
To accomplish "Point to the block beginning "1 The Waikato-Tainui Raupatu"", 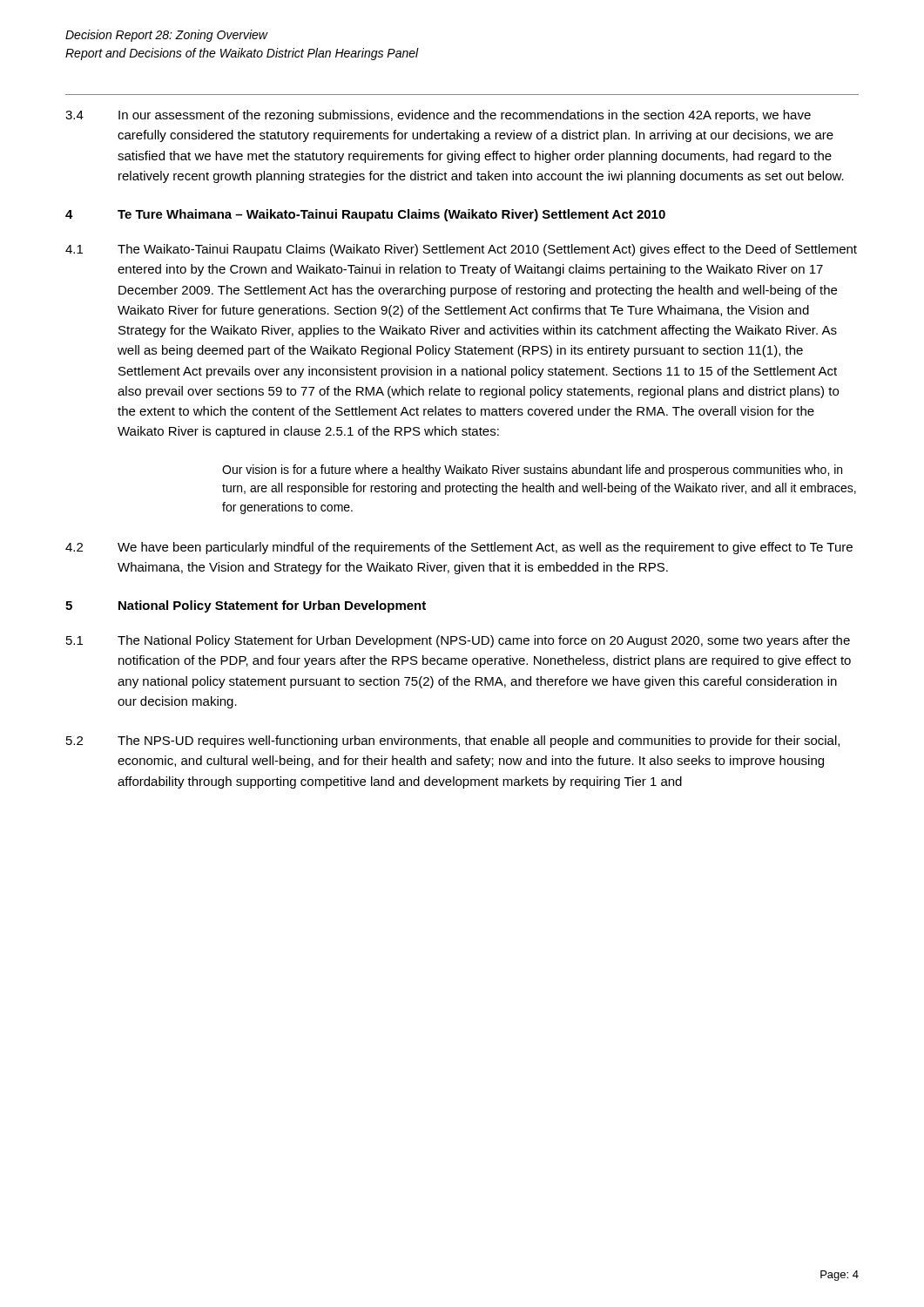I will click(x=462, y=340).
